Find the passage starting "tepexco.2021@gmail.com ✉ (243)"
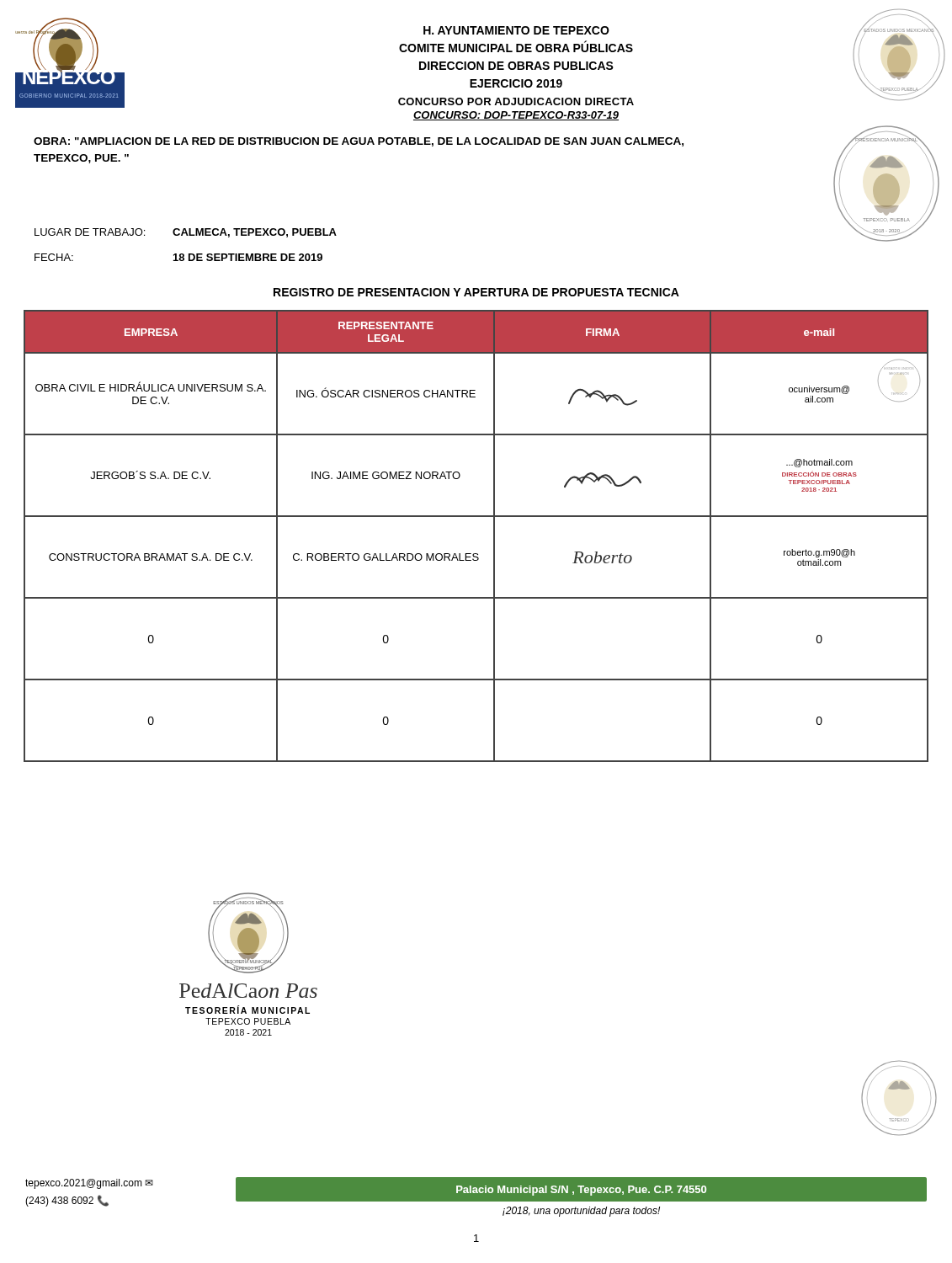This screenshot has height=1263, width=952. [89, 1192]
